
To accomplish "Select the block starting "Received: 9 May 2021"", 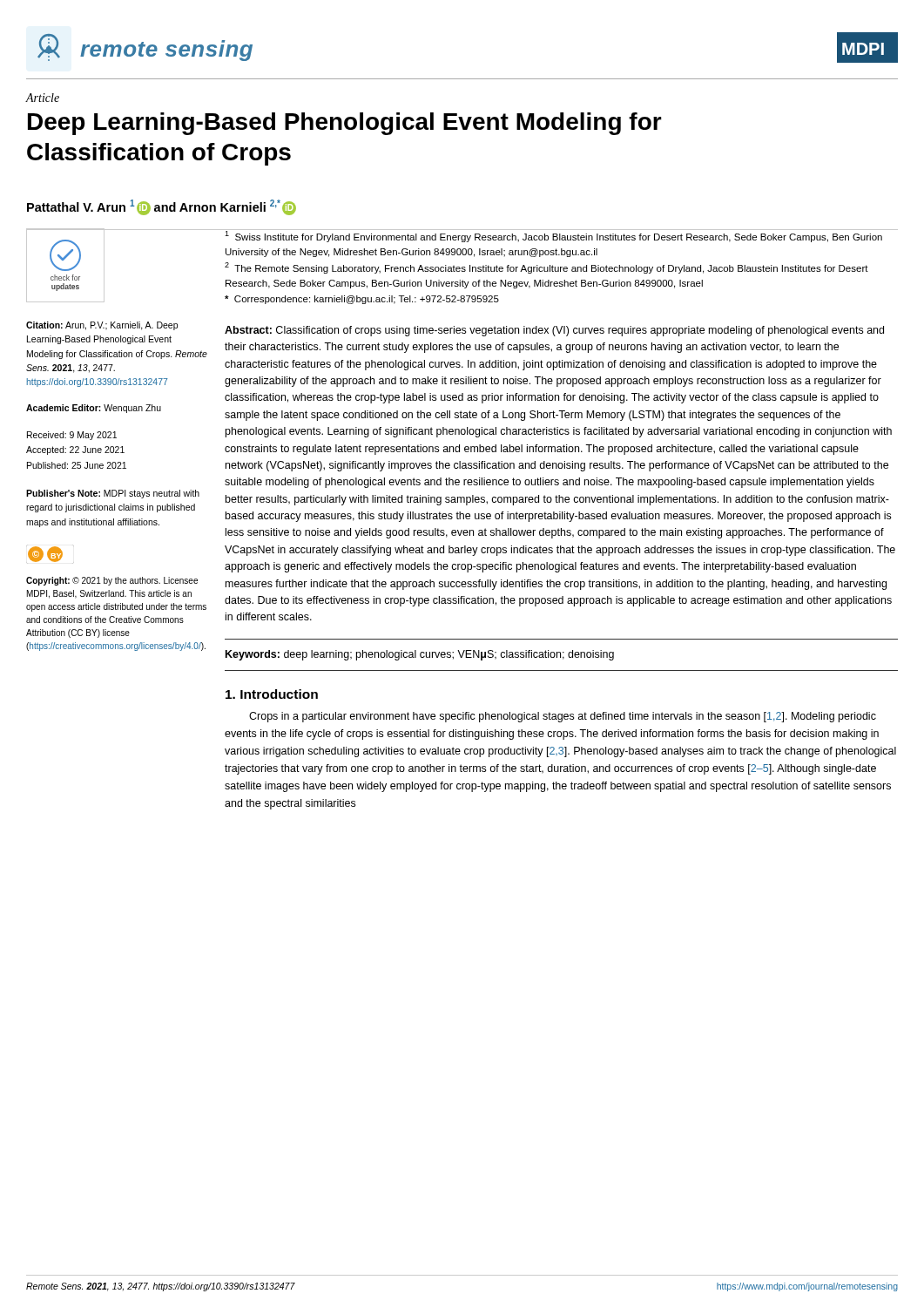I will click(76, 450).
